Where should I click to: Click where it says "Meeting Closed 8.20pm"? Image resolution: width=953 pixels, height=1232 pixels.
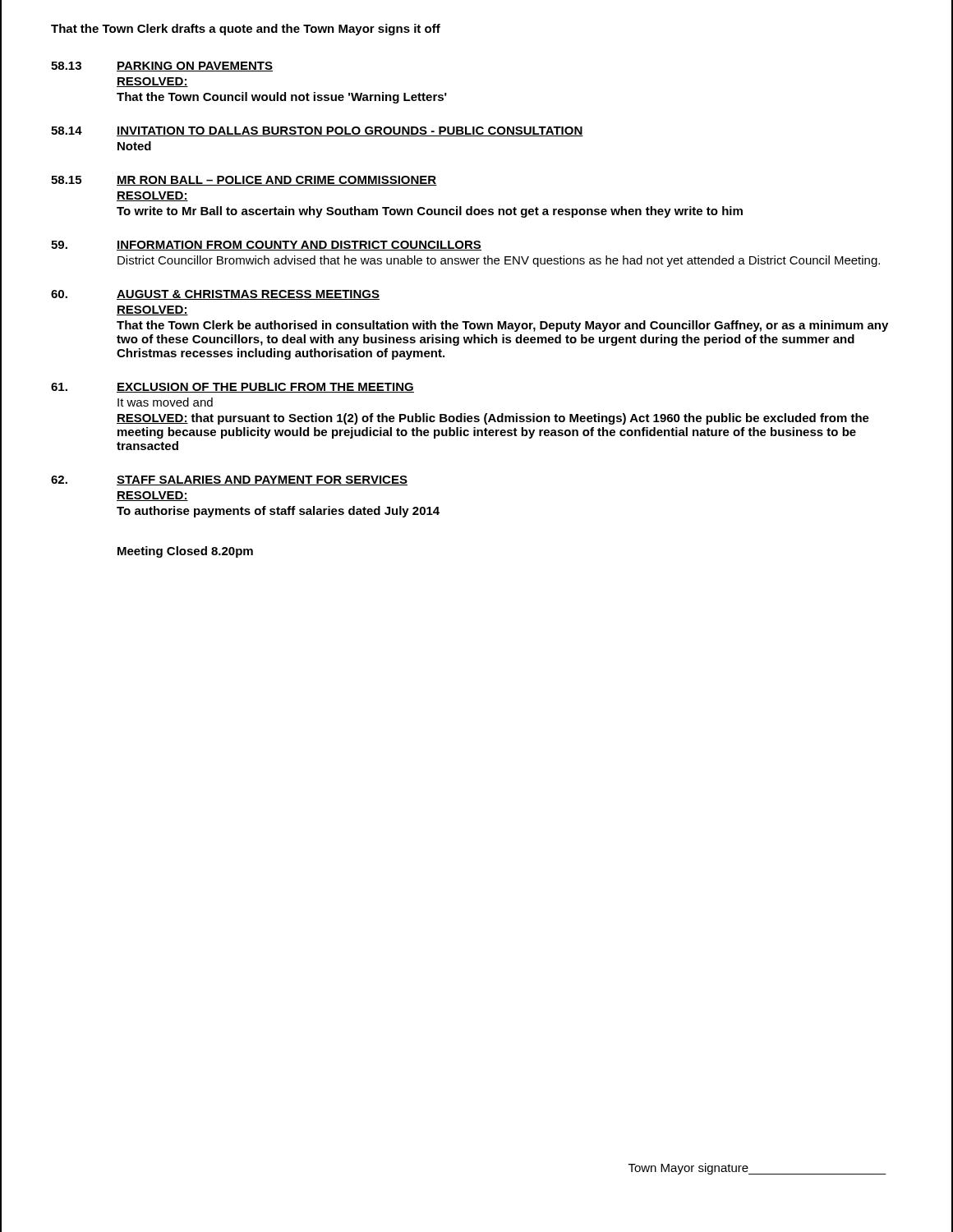pyautogui.click(x=185, y=551)
